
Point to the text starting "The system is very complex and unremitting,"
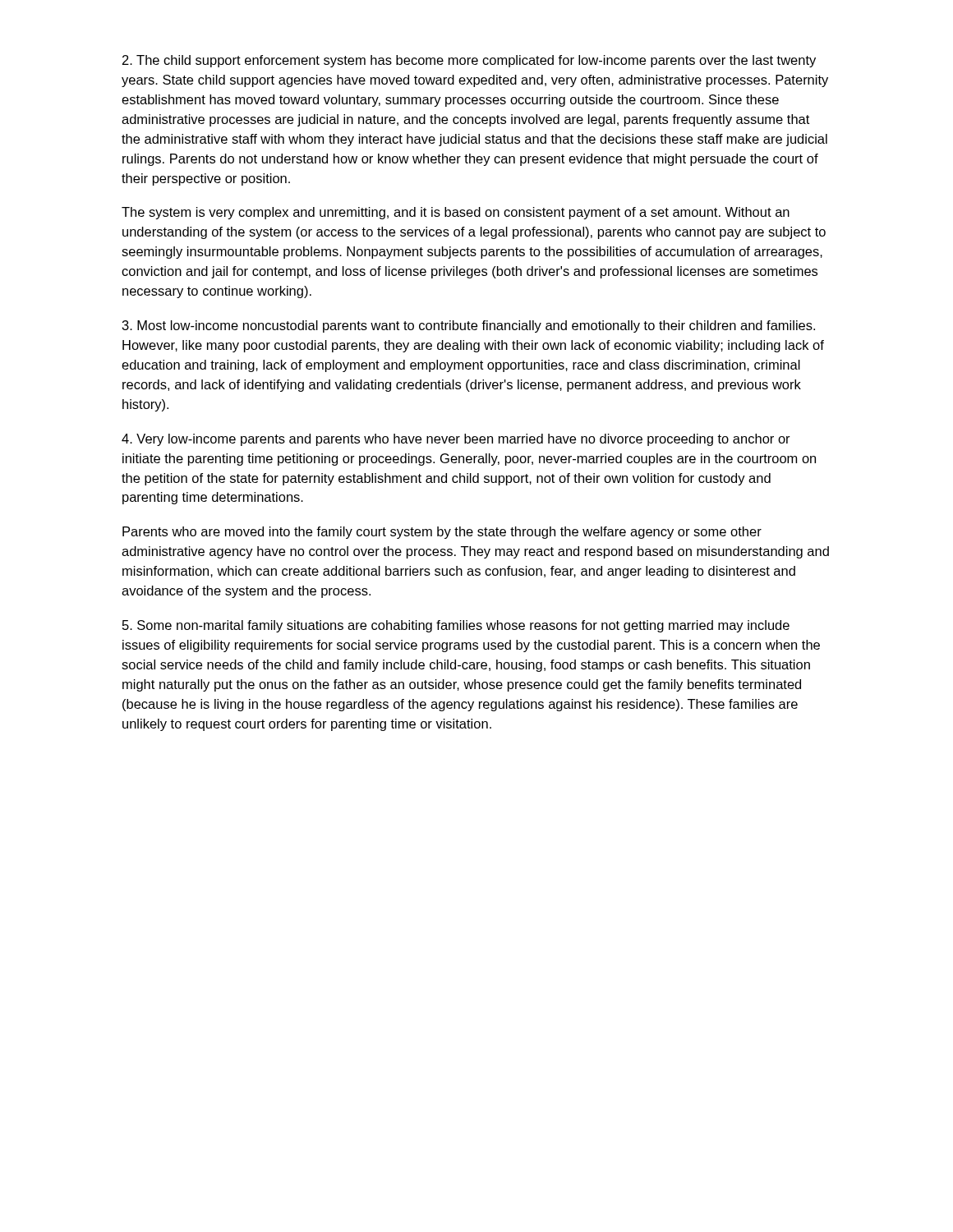pyautogui.click(x=474, y=252)
